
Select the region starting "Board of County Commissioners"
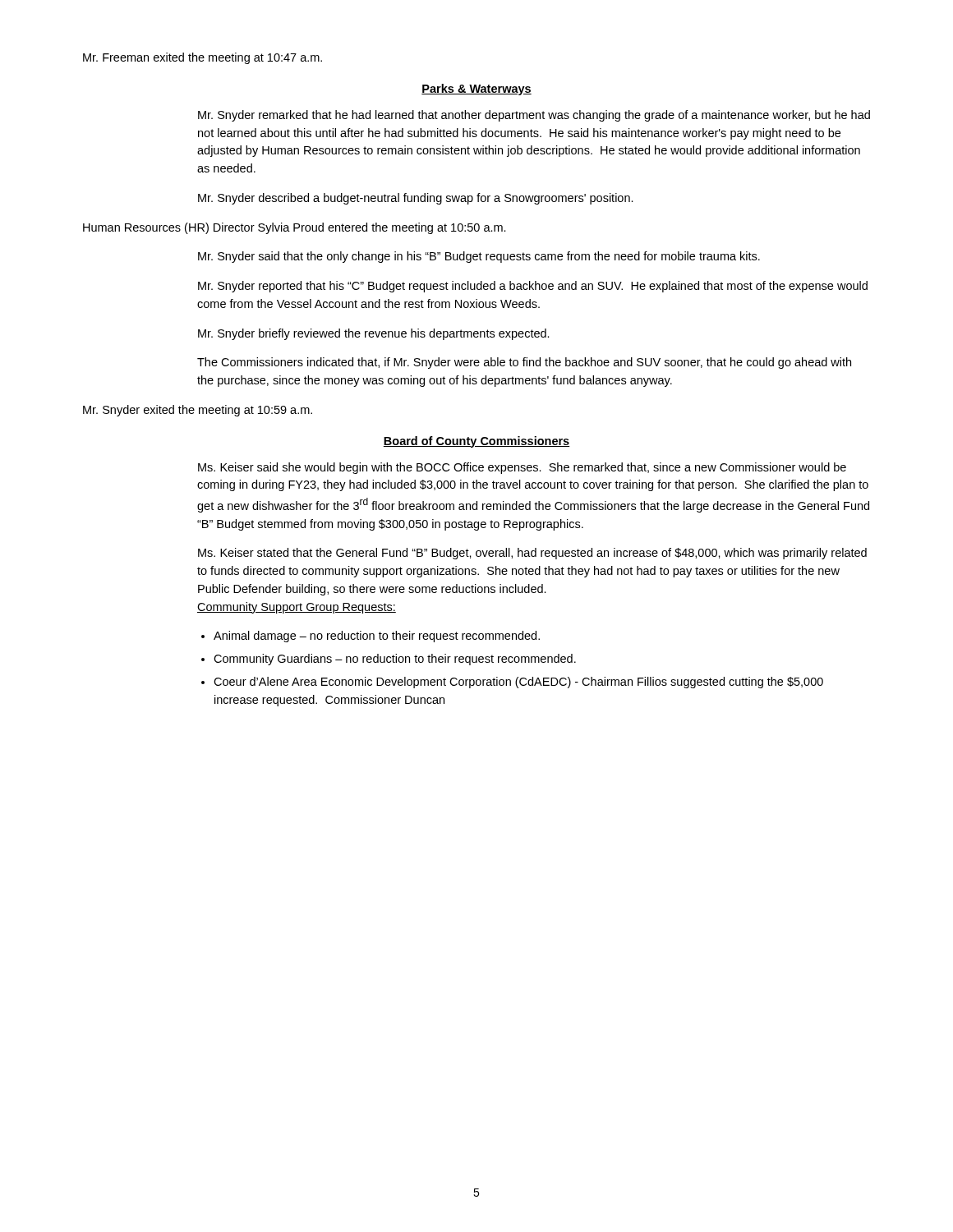[x=476, y=441]
